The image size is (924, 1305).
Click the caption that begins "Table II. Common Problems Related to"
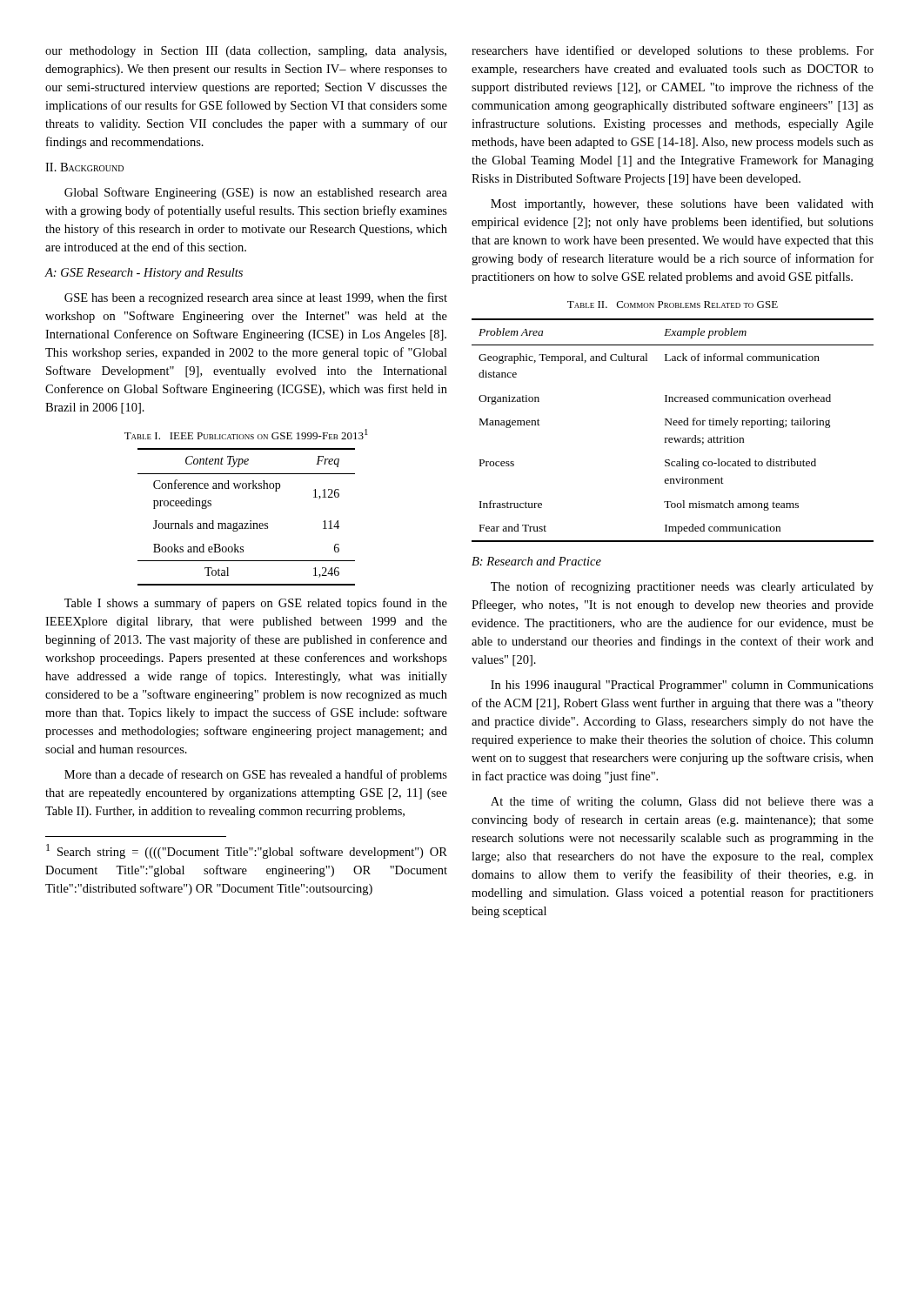click(x=673, y=304)
